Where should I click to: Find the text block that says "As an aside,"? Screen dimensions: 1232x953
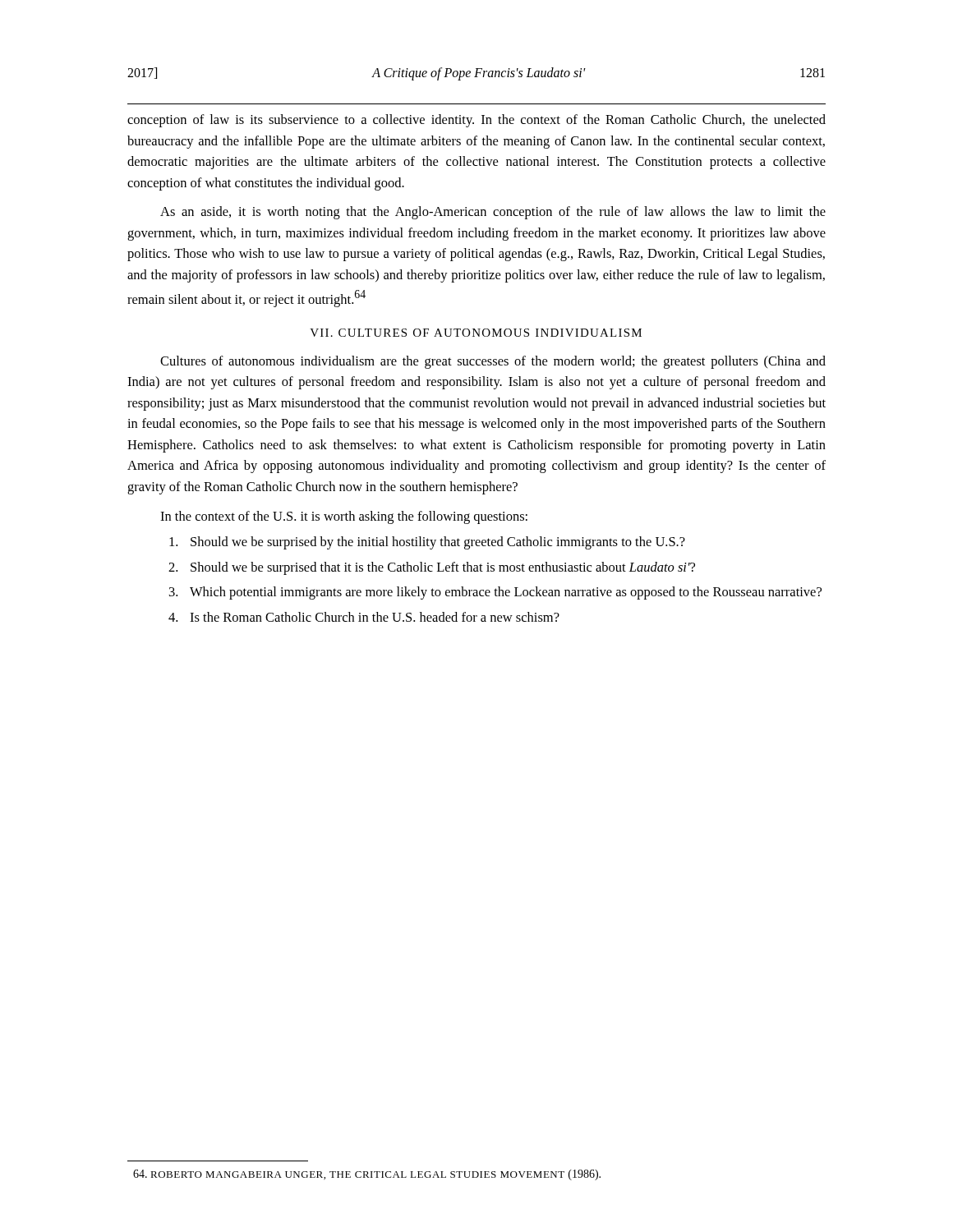pyautogui.click(x=476, y=255)
